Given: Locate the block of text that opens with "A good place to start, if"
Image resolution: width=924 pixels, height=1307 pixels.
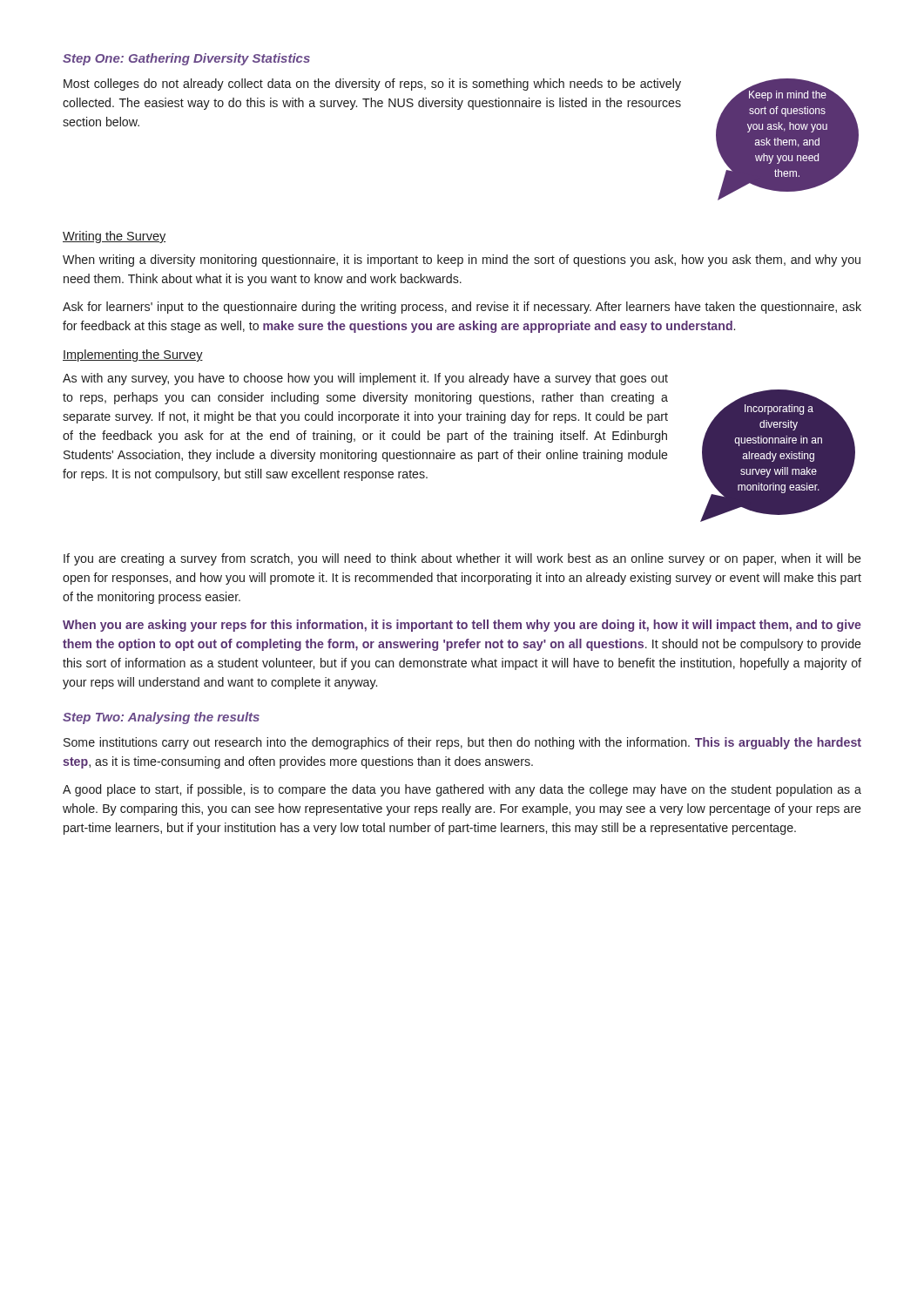Looking at the screenshot, I should click(x=462, y=809).
